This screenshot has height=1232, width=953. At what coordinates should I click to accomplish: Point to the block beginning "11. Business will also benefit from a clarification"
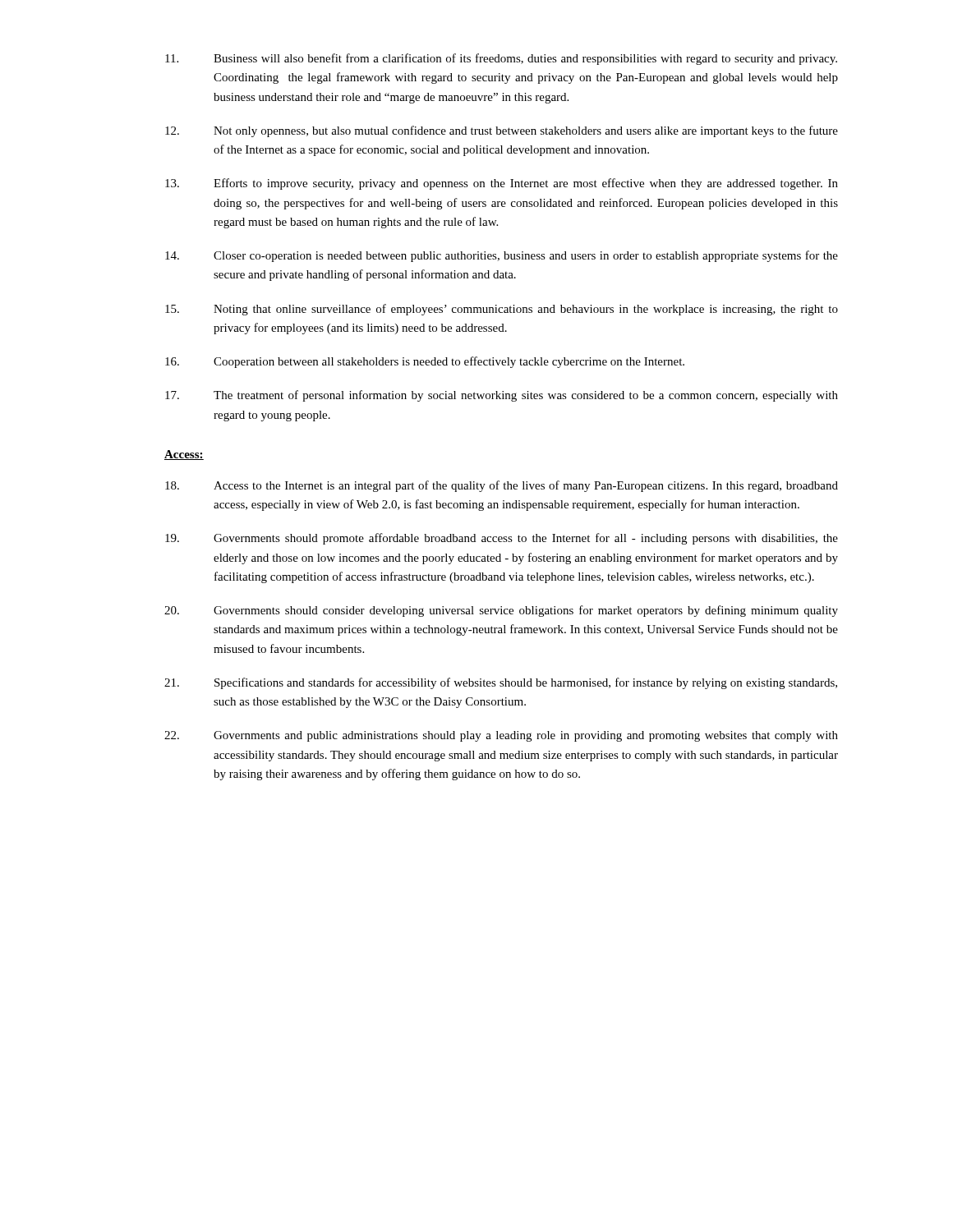[x=501, y=78]
